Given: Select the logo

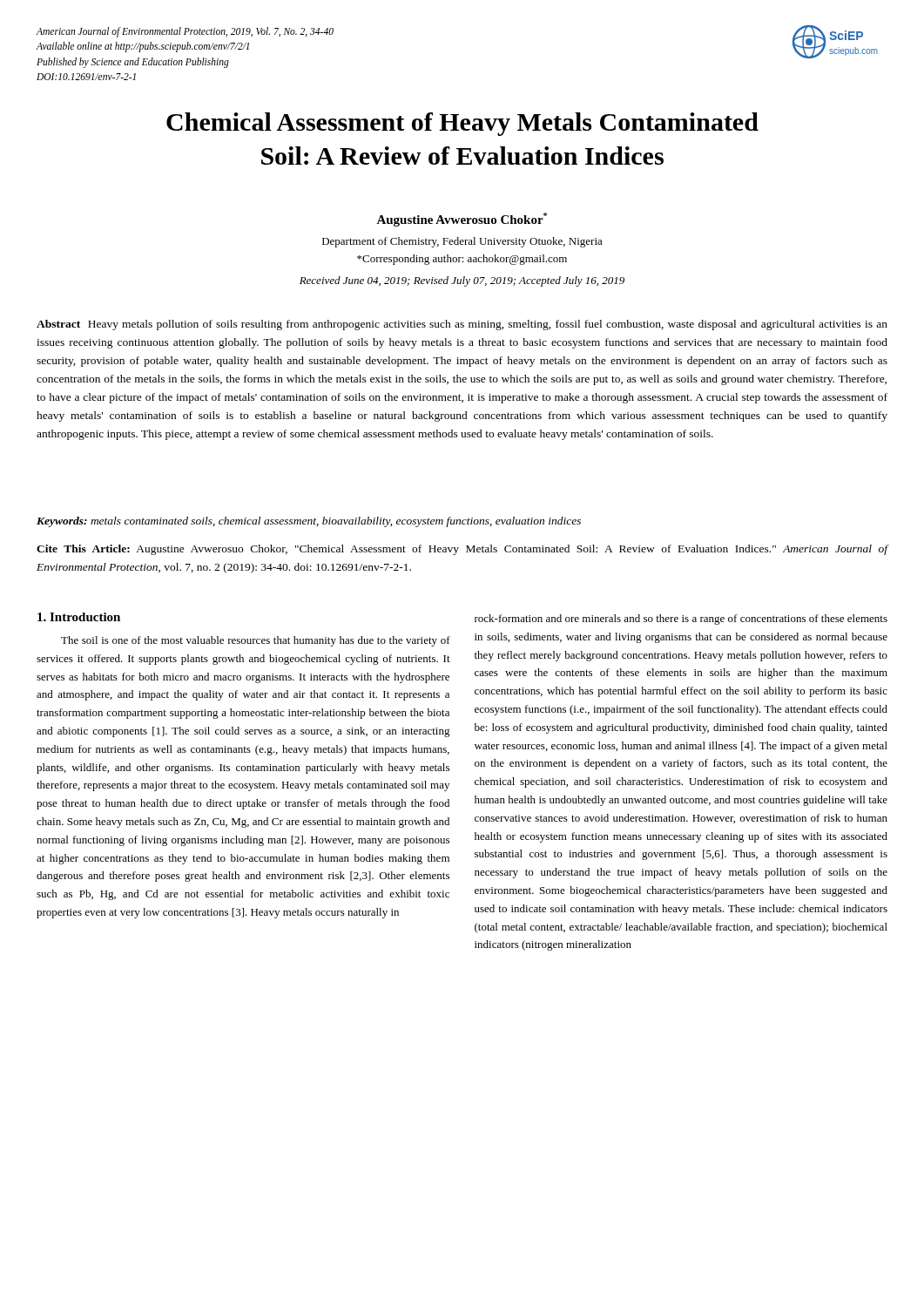Looking at the screenshot, I should coord(840,47).
